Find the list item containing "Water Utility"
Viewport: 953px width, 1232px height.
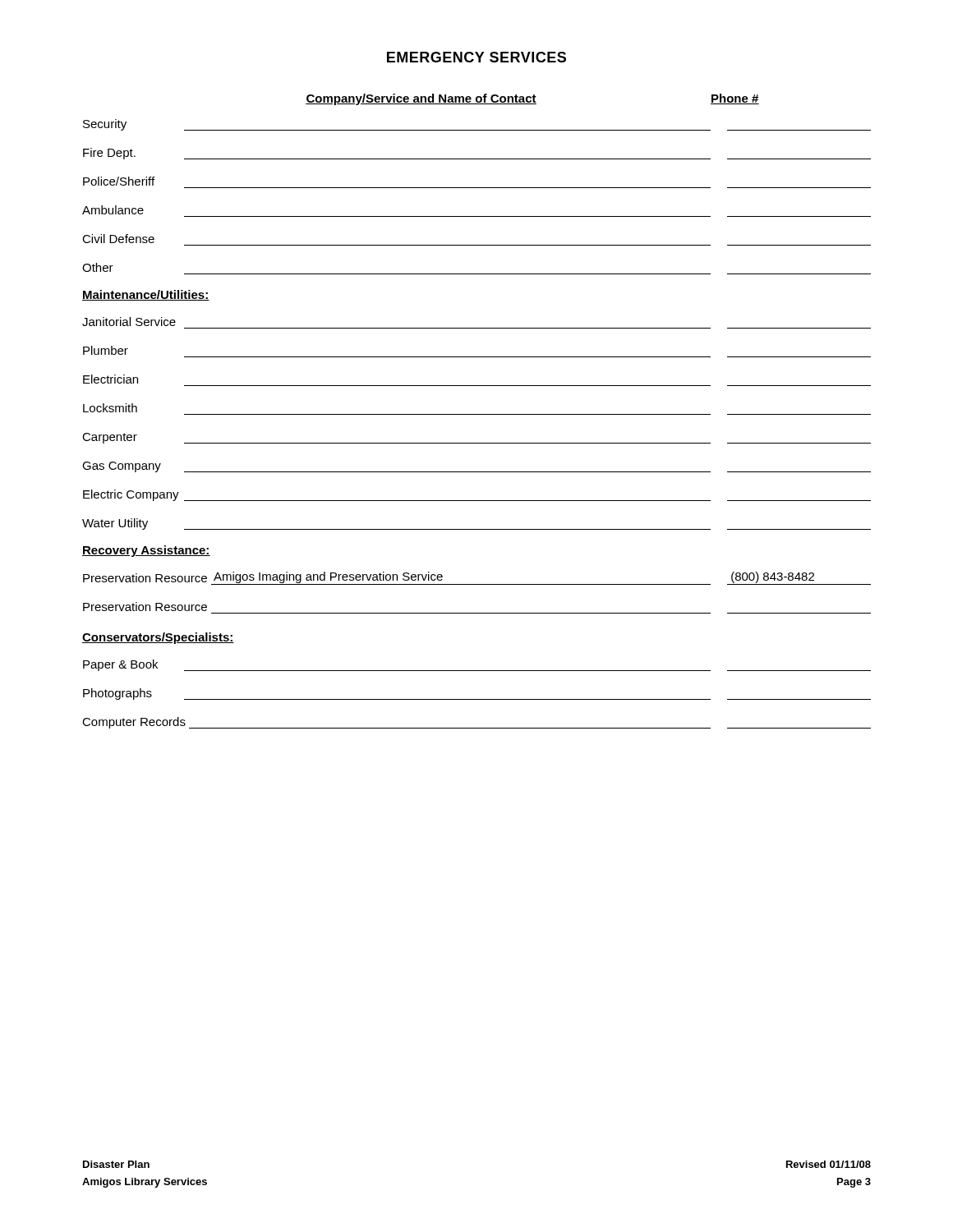[476, 522]
